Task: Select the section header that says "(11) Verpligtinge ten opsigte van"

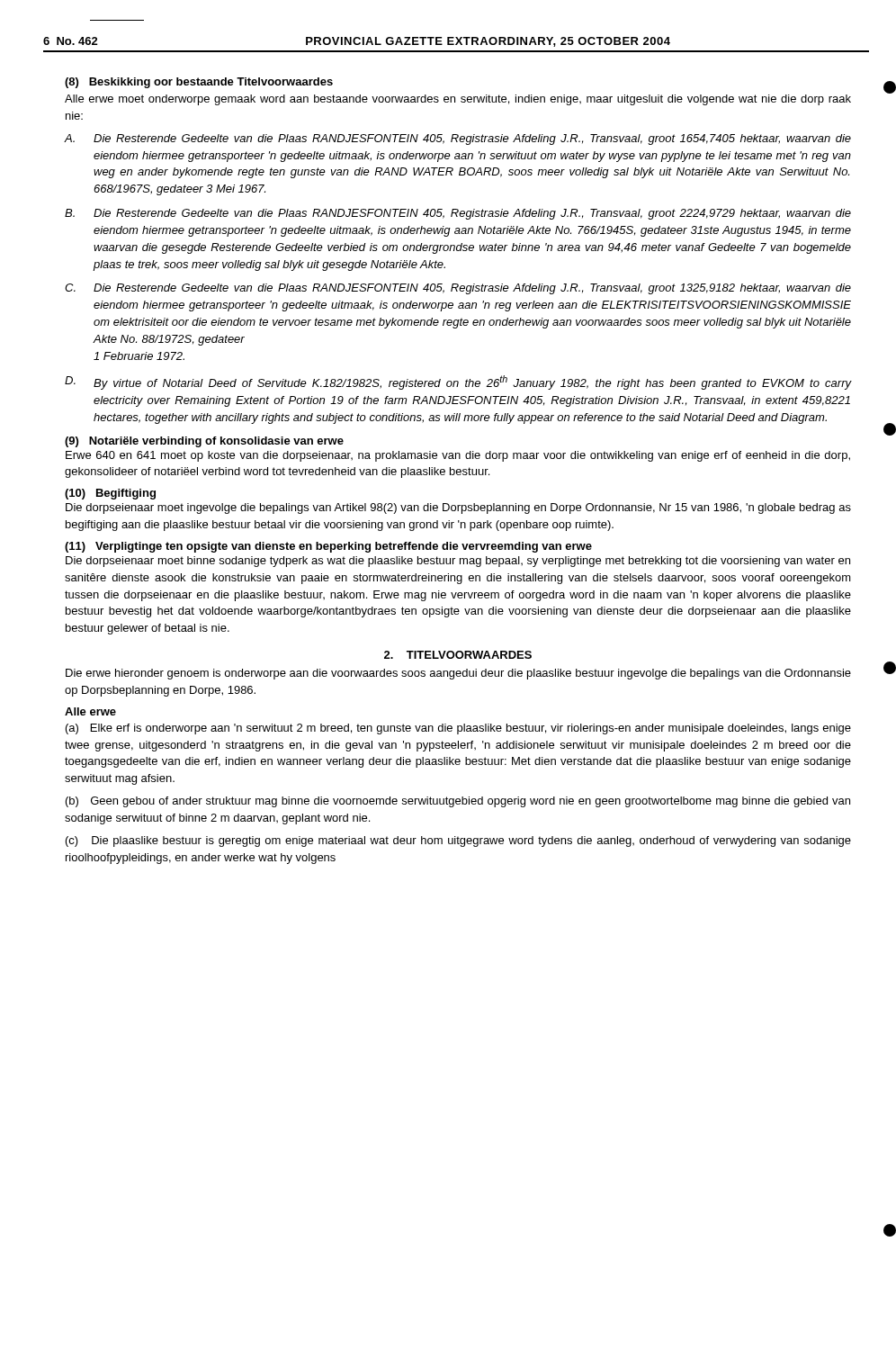Action: coord(328,546)
